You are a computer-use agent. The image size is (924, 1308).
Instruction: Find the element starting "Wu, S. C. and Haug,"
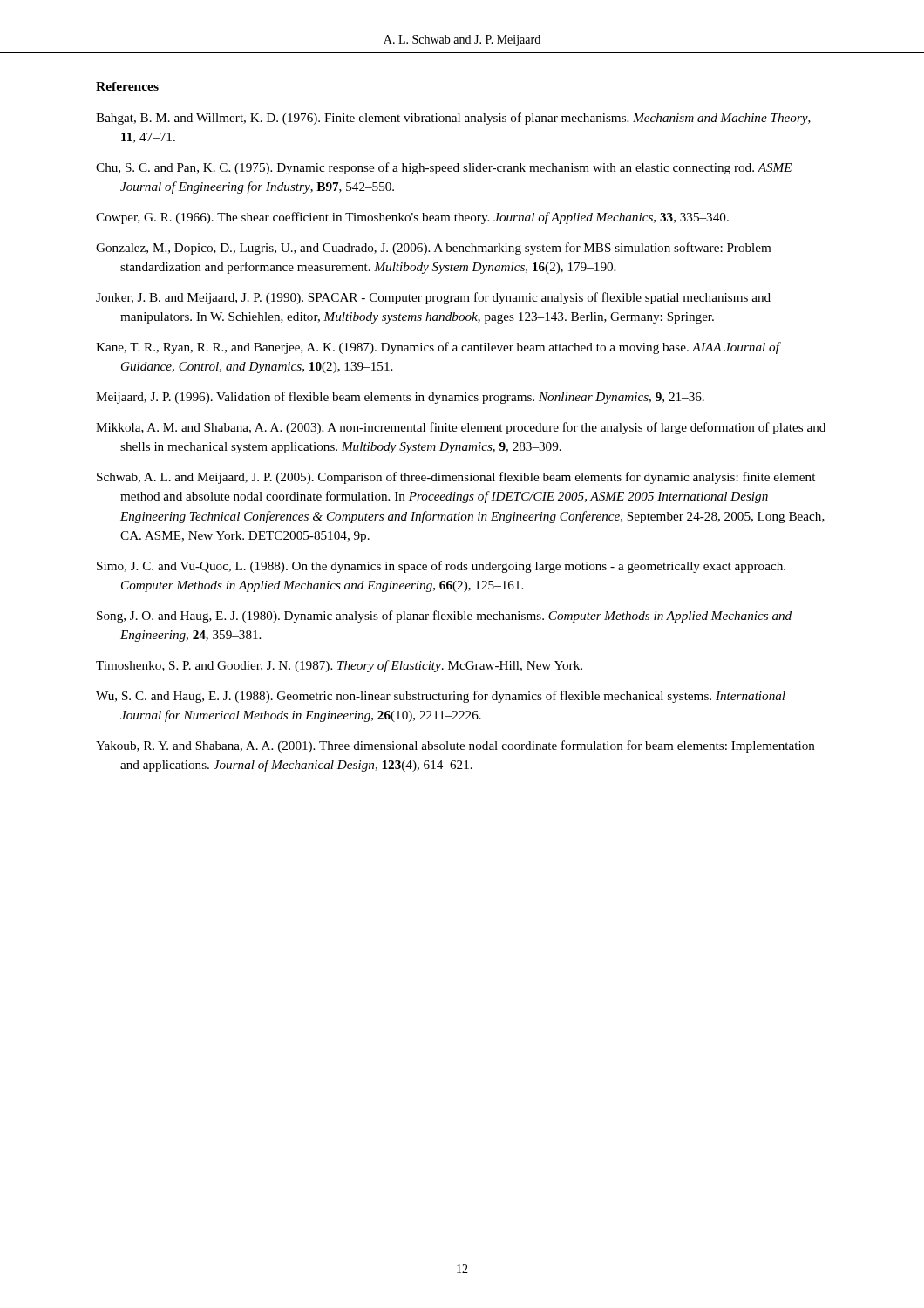441,705
